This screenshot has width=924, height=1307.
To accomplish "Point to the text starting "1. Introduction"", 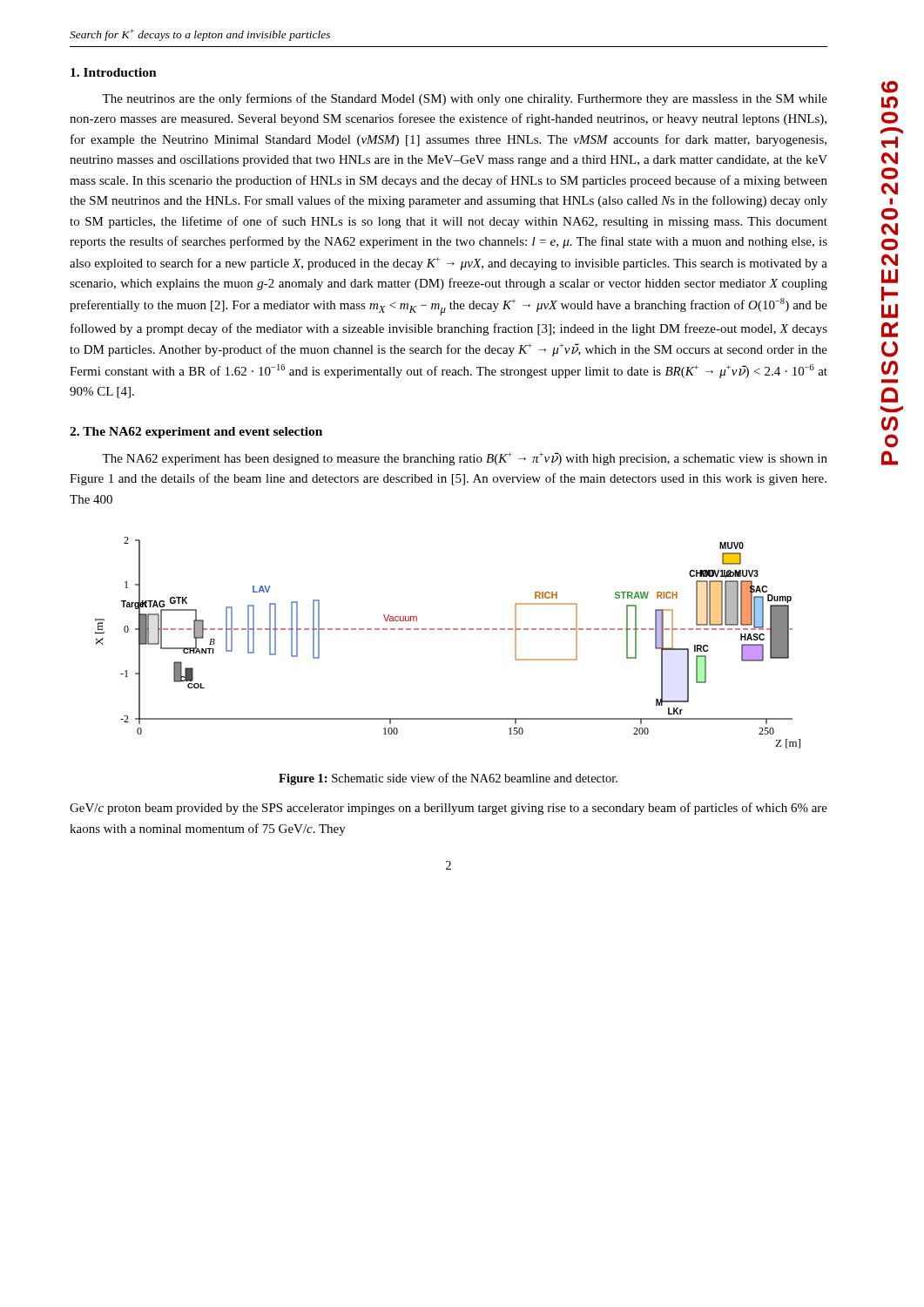I will tap(113, 71).
